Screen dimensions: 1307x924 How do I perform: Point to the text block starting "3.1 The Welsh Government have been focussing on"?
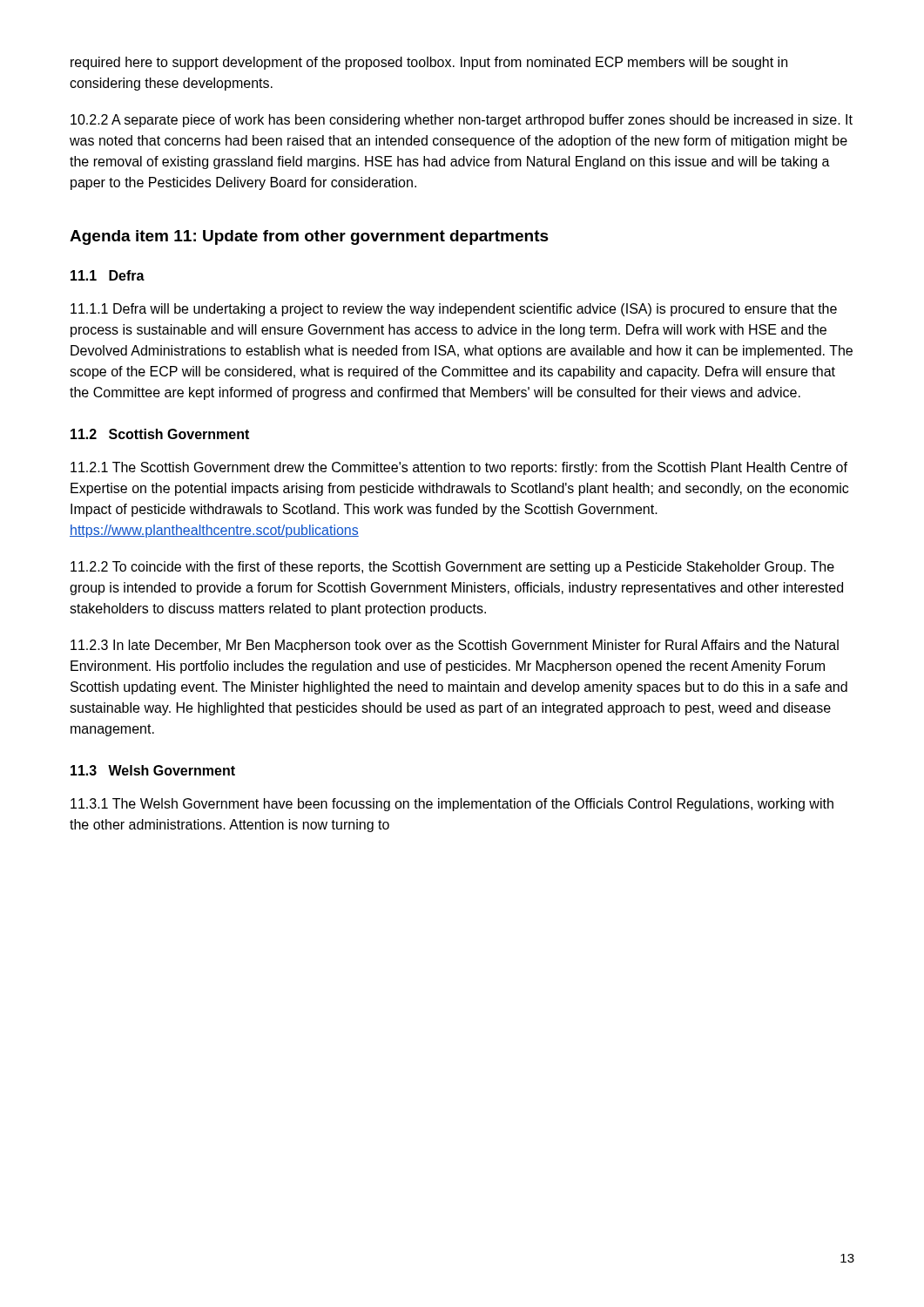pyautogui.click(x=452, y=814)
